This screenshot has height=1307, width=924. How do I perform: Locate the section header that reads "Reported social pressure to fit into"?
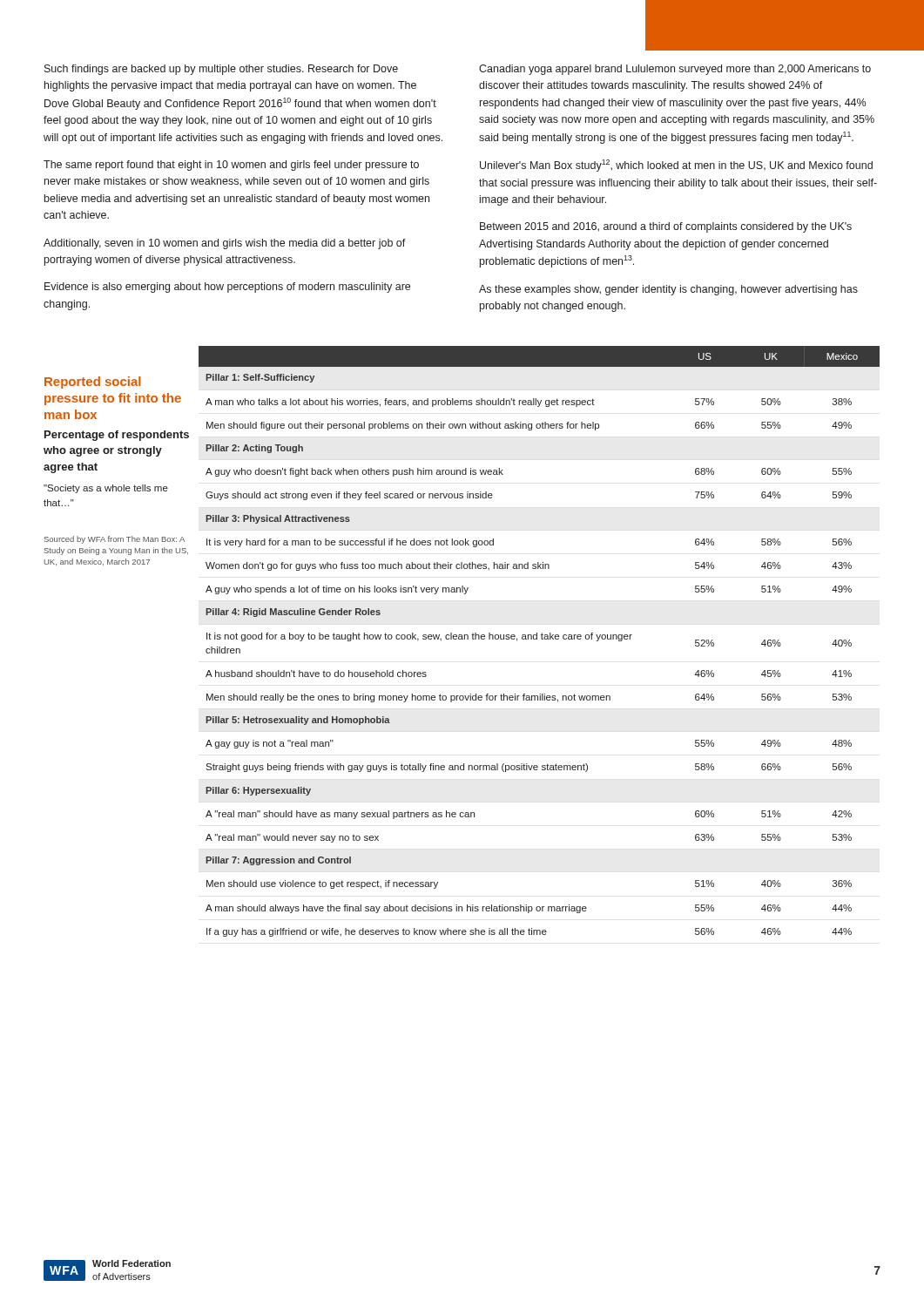click(x=117, y=399)
